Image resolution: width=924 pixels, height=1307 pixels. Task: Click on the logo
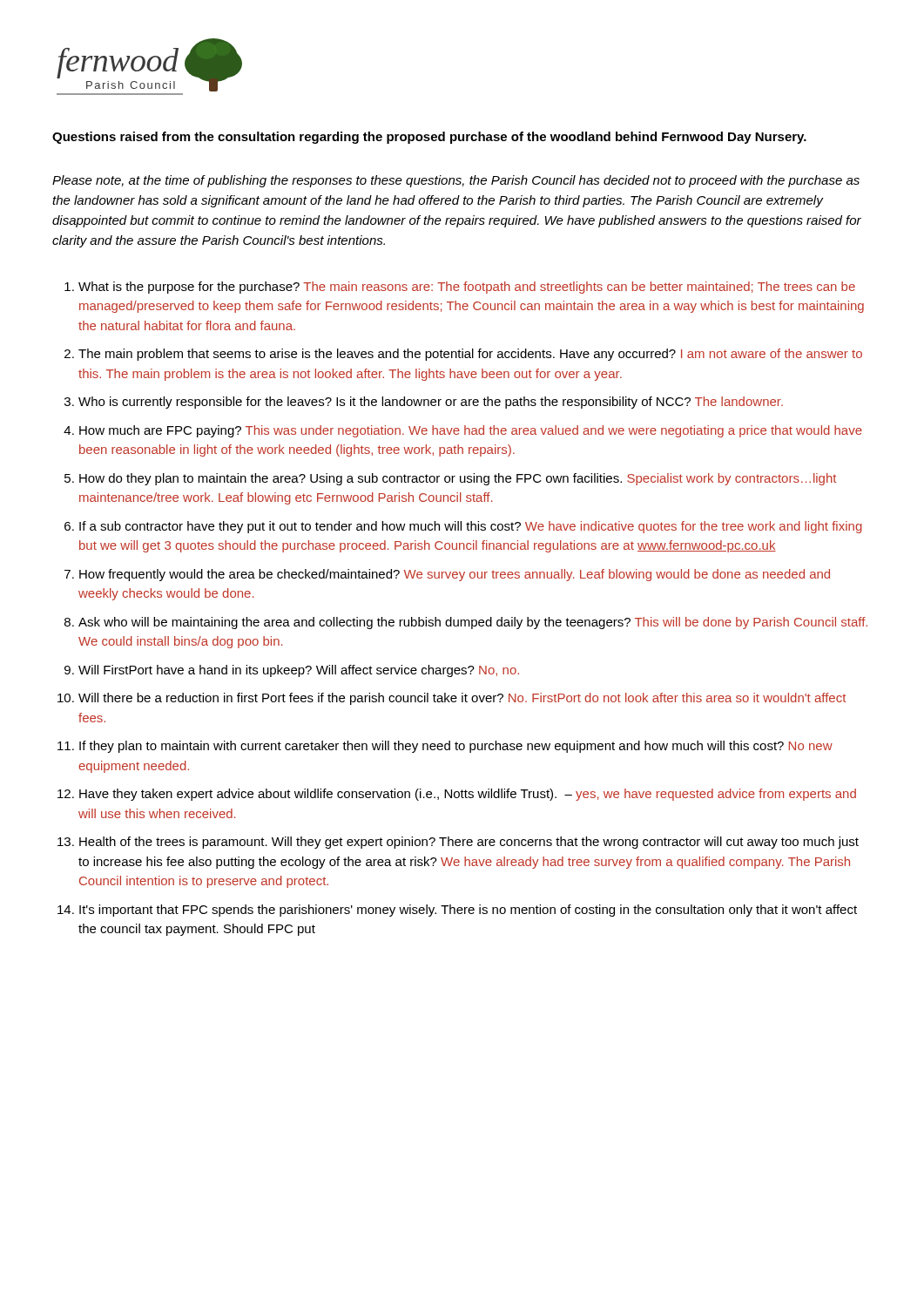(x=462, y=65)
